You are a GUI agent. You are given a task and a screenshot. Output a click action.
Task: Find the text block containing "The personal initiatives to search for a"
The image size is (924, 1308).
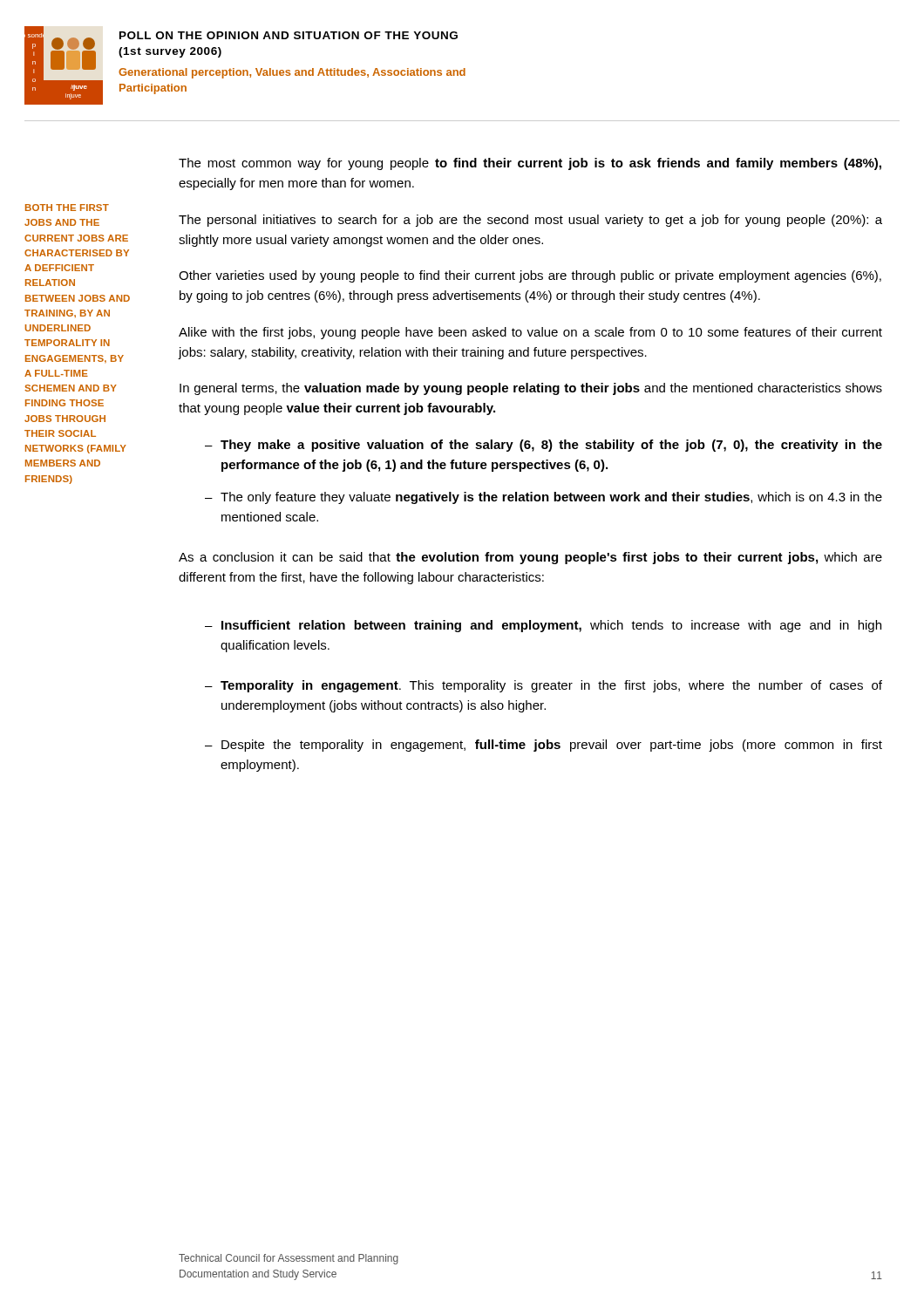pyautogui.click(x=530, y=229)
